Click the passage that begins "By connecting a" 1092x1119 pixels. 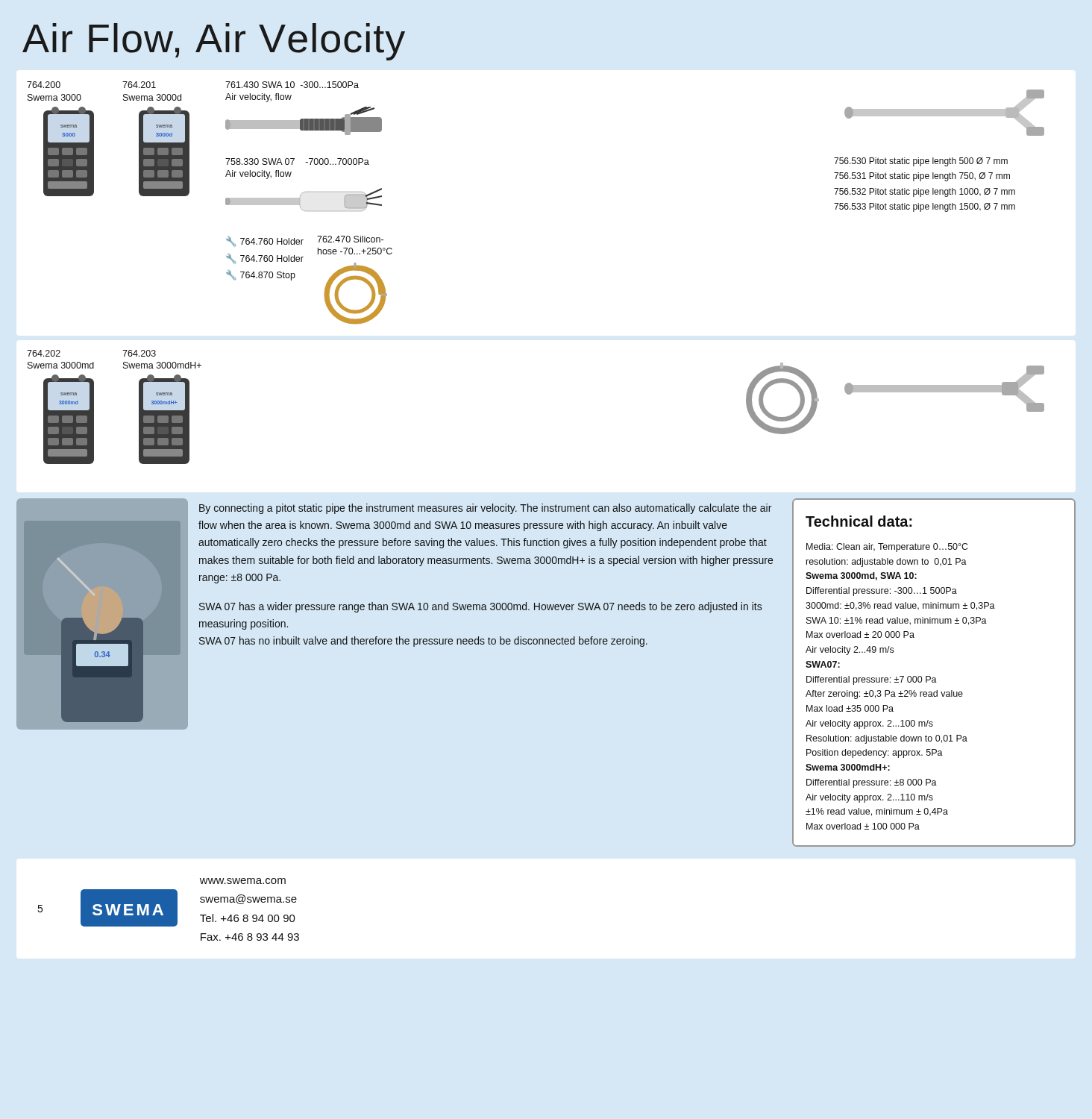pos(490,575)
